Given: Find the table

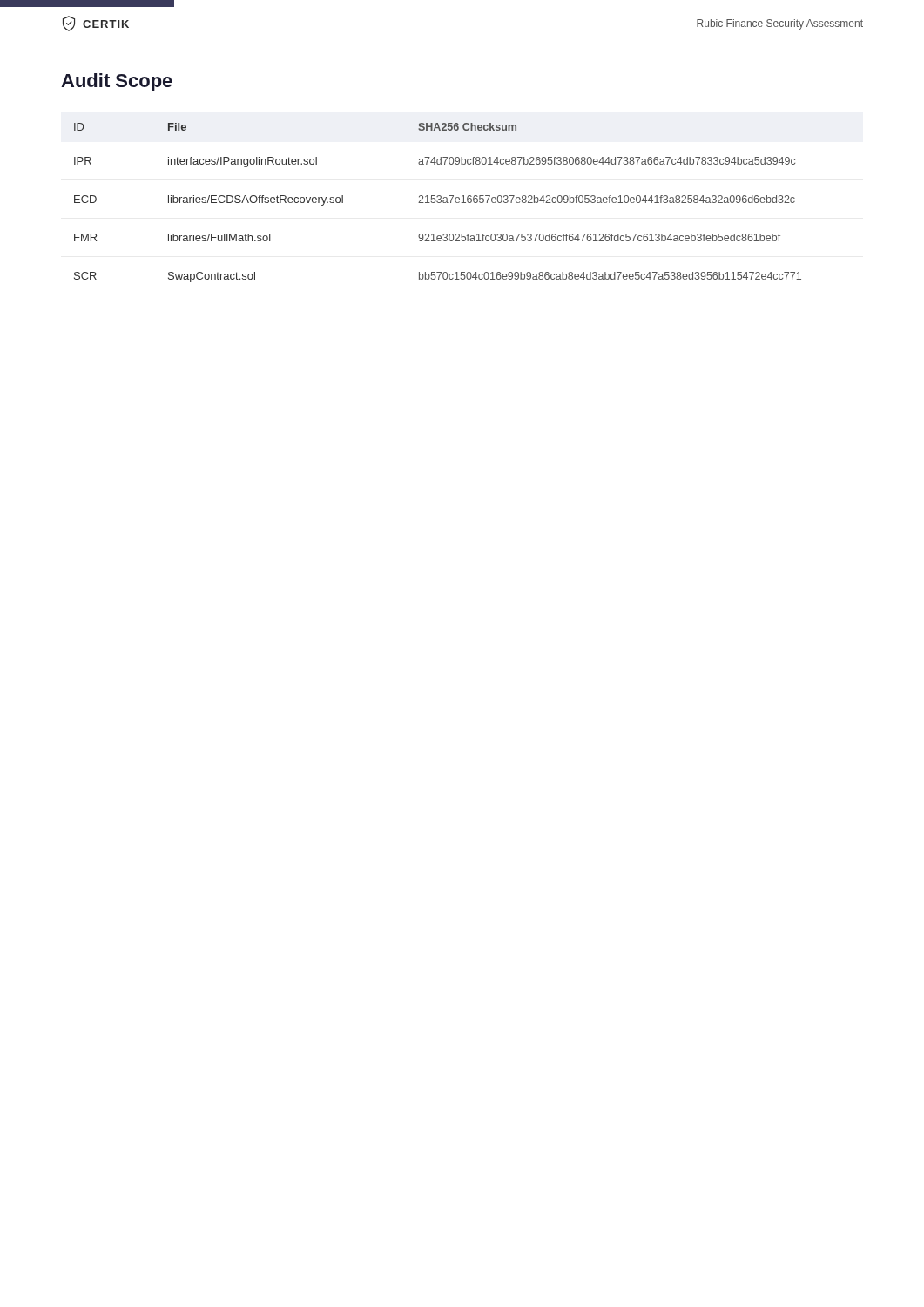Looking at the screenshot, I should tap(462, 203).
